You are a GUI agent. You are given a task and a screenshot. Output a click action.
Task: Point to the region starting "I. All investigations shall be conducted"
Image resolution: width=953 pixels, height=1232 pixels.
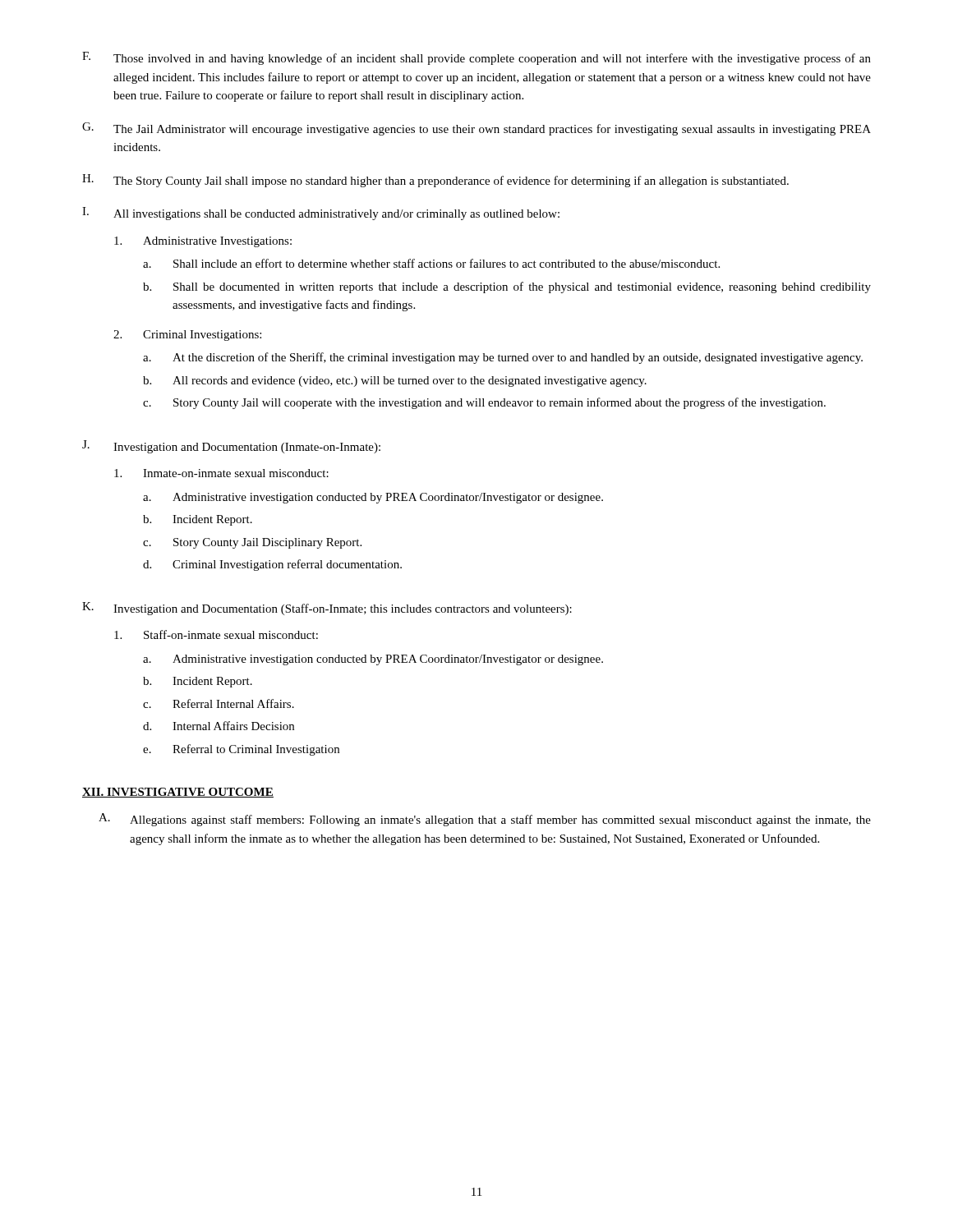click(x=321, y=214)
